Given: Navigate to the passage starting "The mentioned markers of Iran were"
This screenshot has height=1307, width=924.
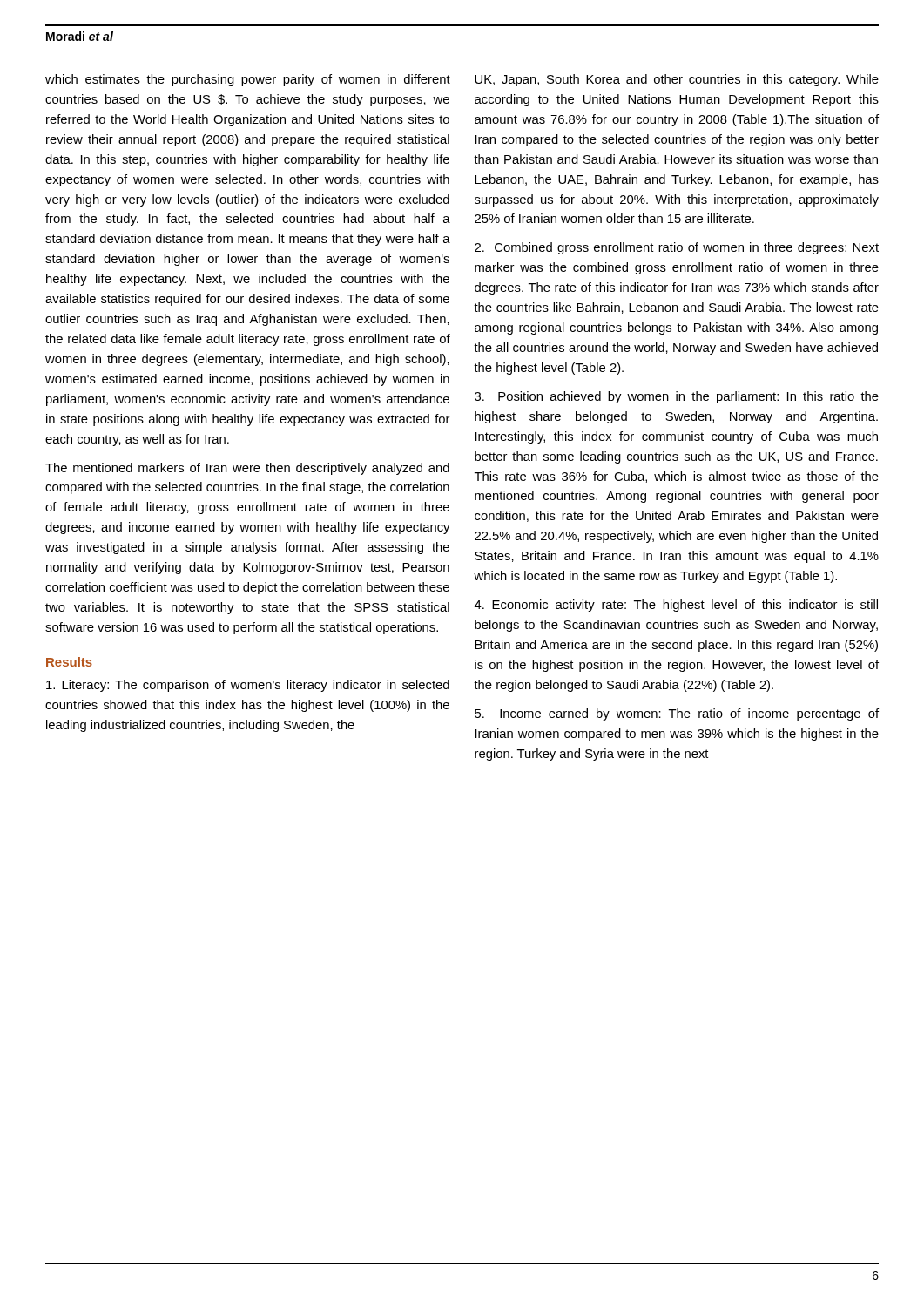Looking at the screenshot, I should point(248,548).
